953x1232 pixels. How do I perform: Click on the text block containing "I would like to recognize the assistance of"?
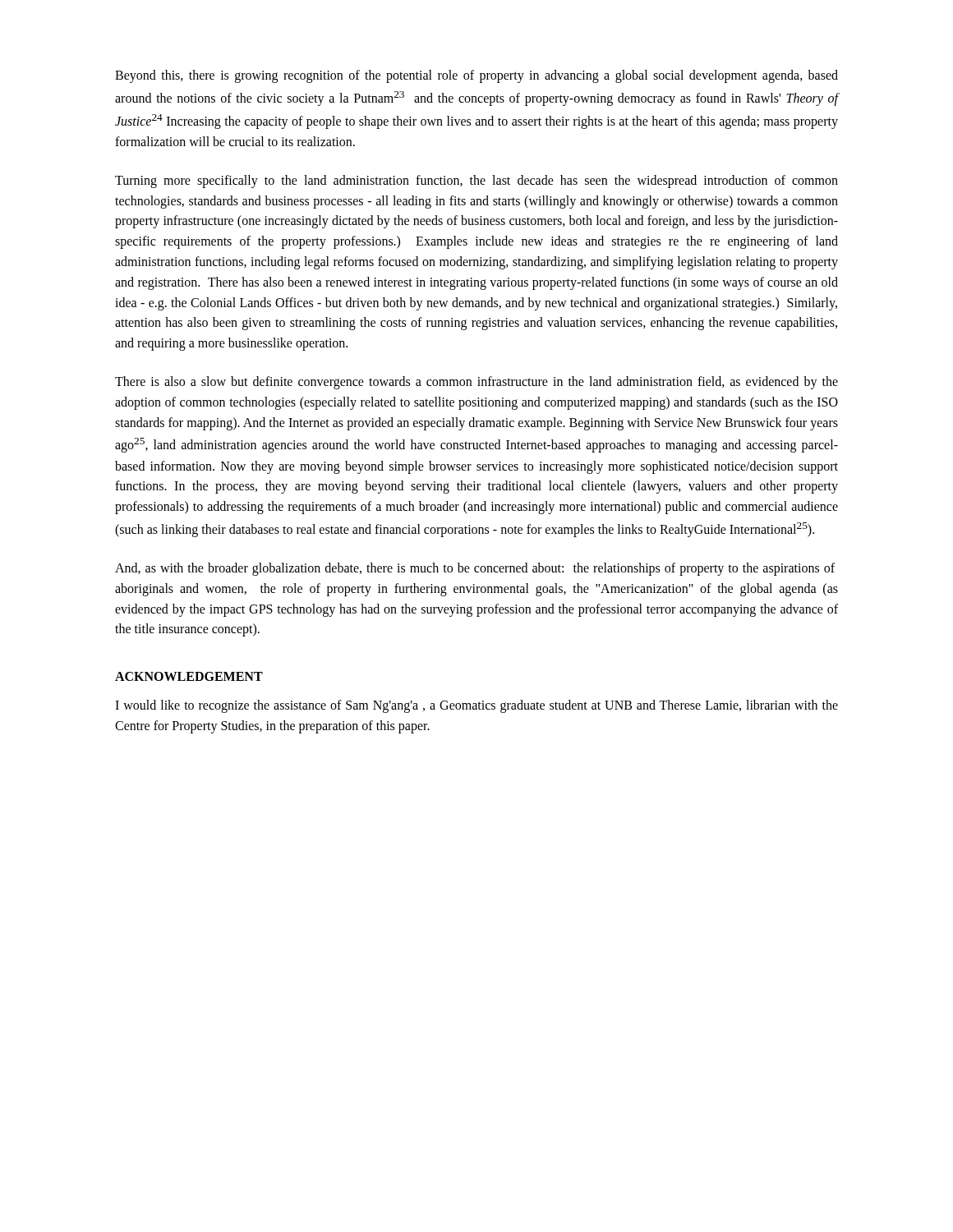pos(476,715)
